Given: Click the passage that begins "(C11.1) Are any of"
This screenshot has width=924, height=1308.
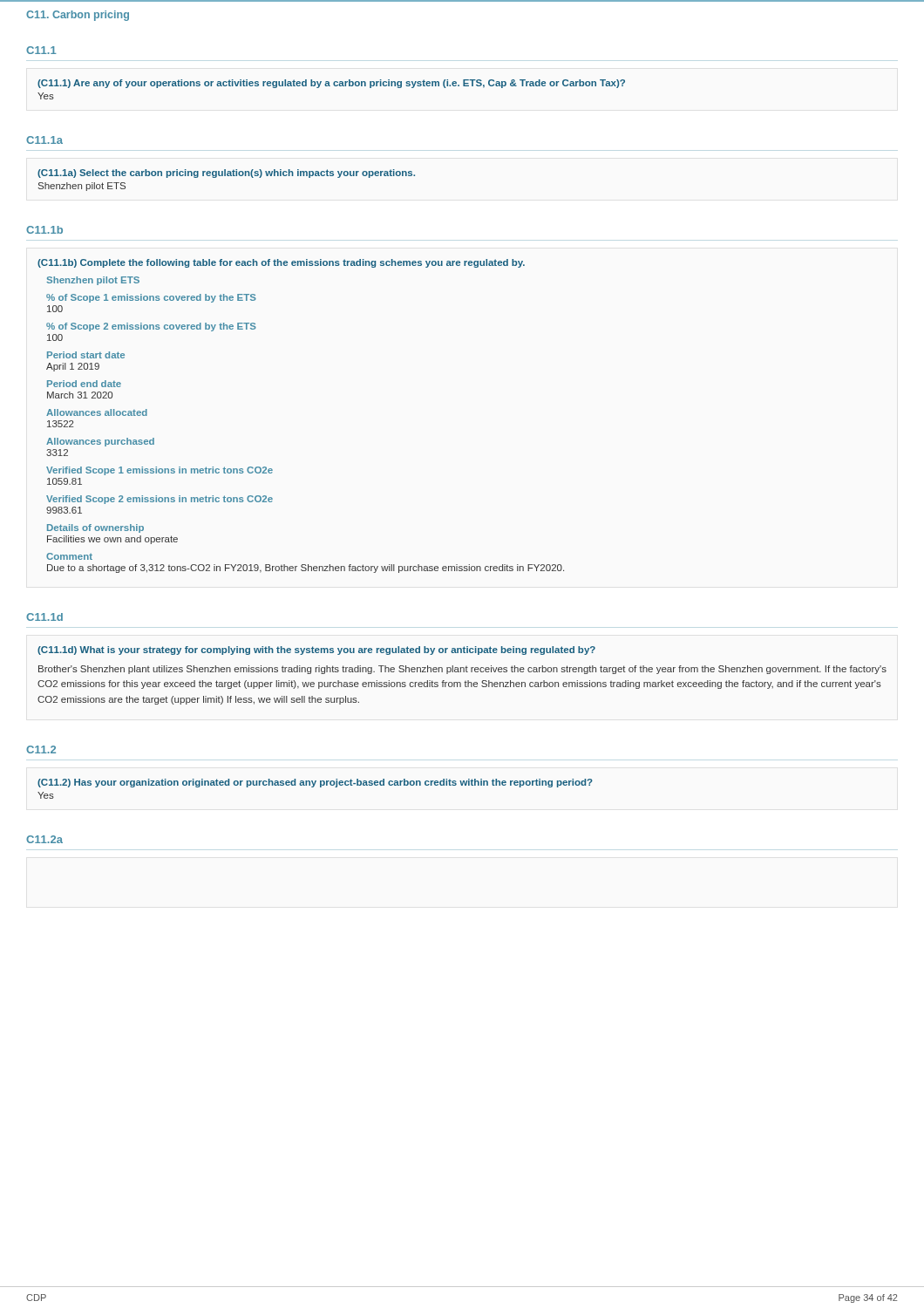Looking at the screenshot, I should click(x=462, y=89).
